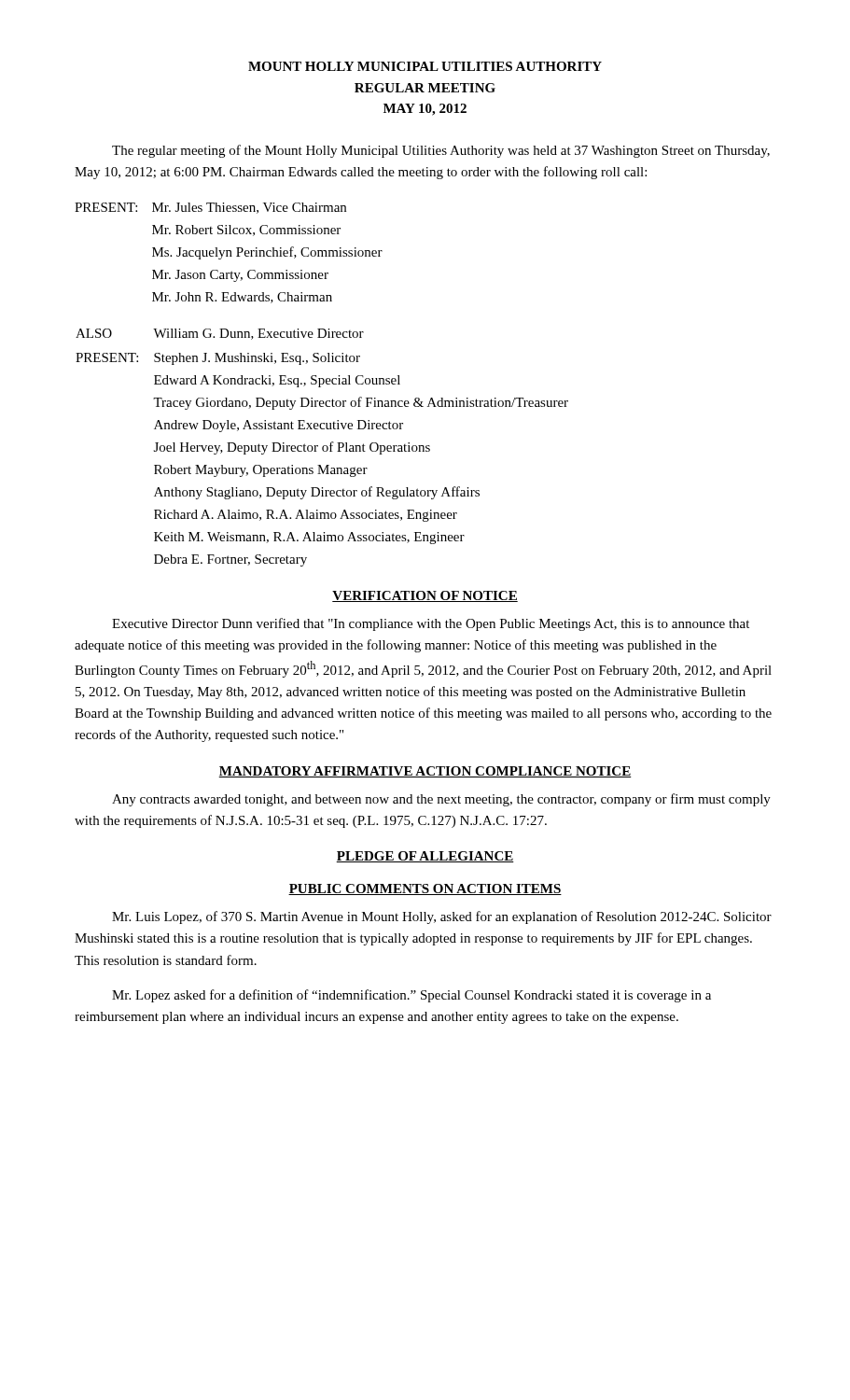Image resolution: width=850 pixels, height=1400 pixels.
Task: Select the text block that reads "Mr. Lopez asked for a definition"
Action: point(393,1006)
